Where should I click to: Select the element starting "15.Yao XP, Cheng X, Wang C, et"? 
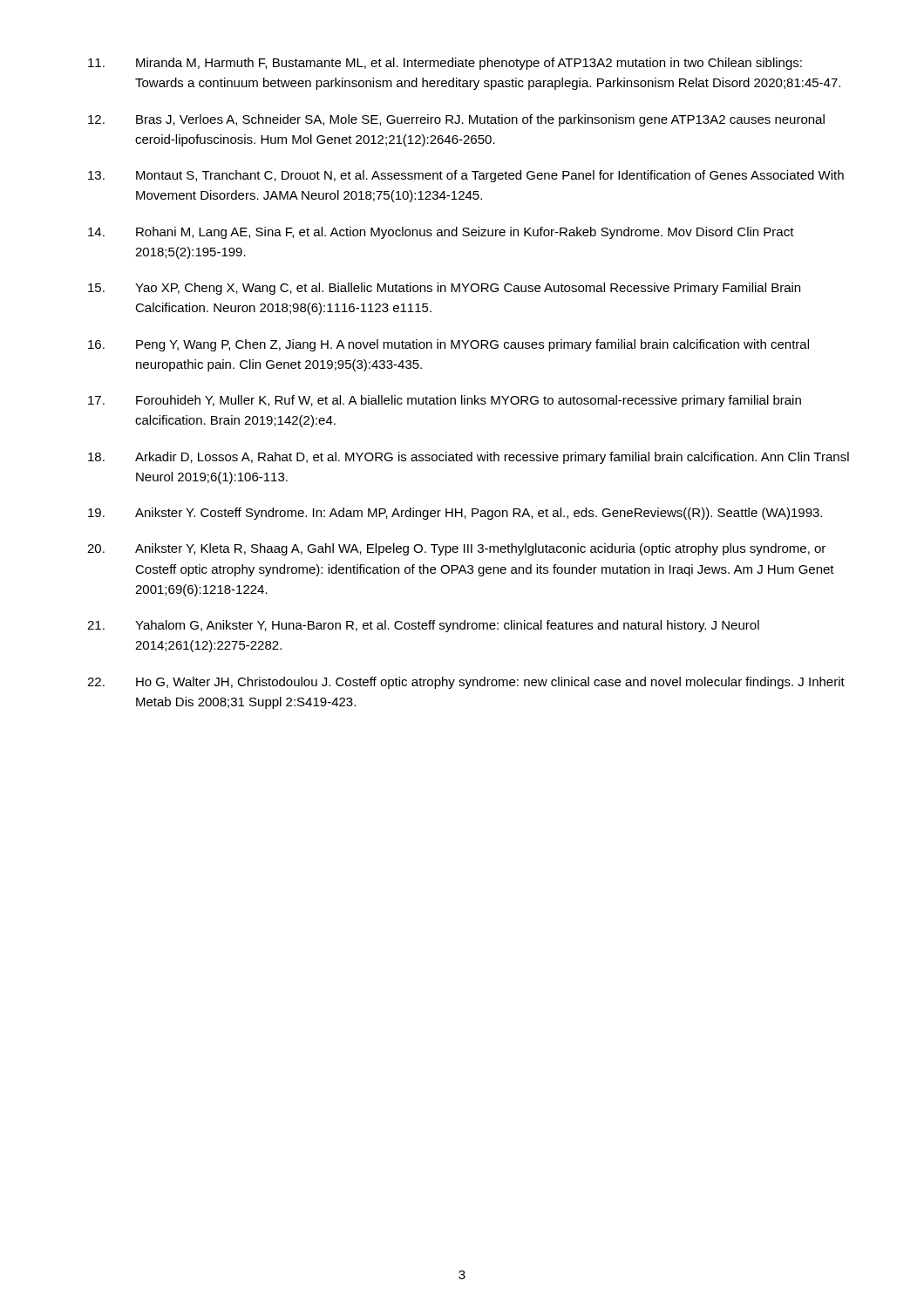click(469, 298)
